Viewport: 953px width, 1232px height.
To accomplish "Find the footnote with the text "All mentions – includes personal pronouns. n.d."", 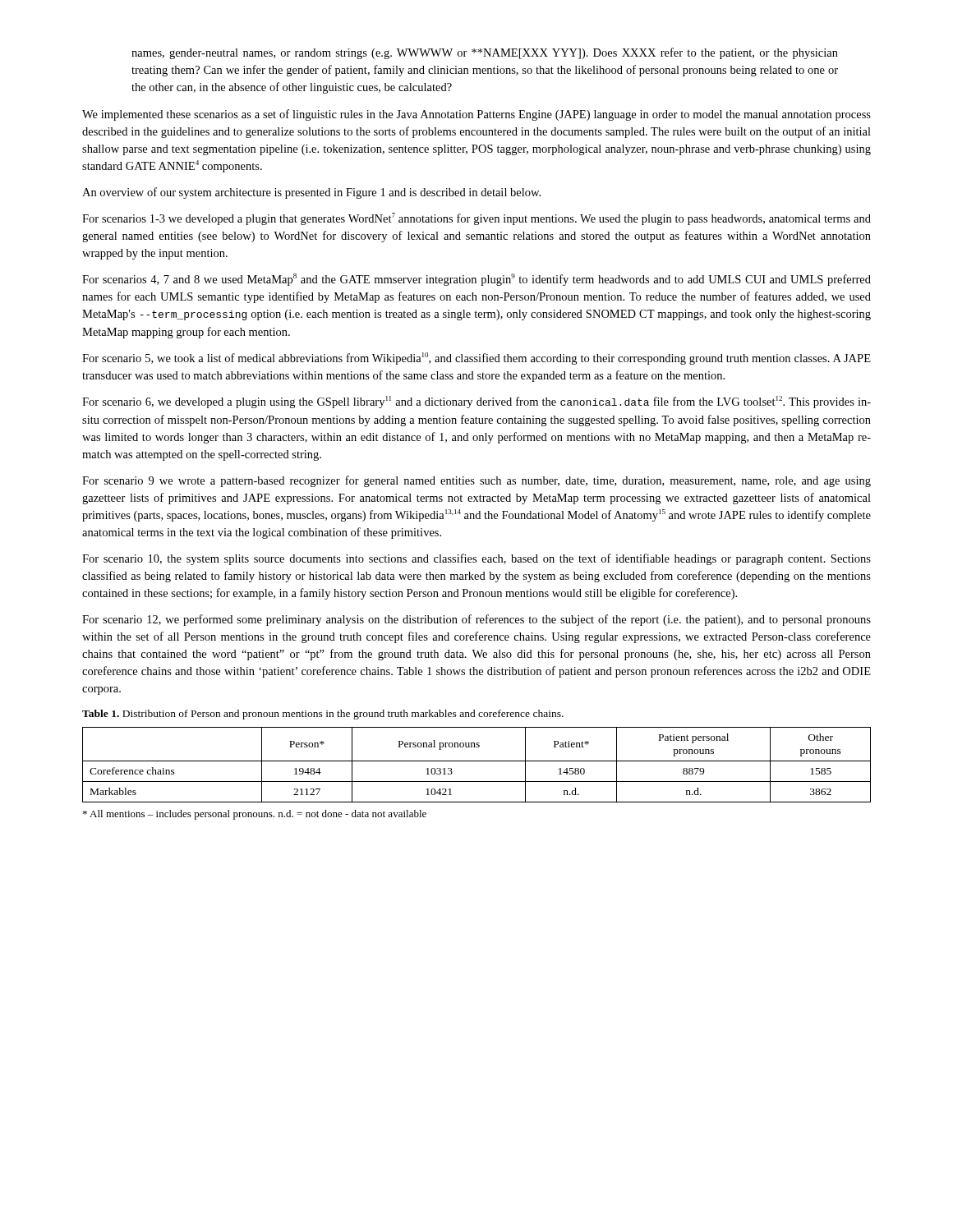I will tap(254, 814).
